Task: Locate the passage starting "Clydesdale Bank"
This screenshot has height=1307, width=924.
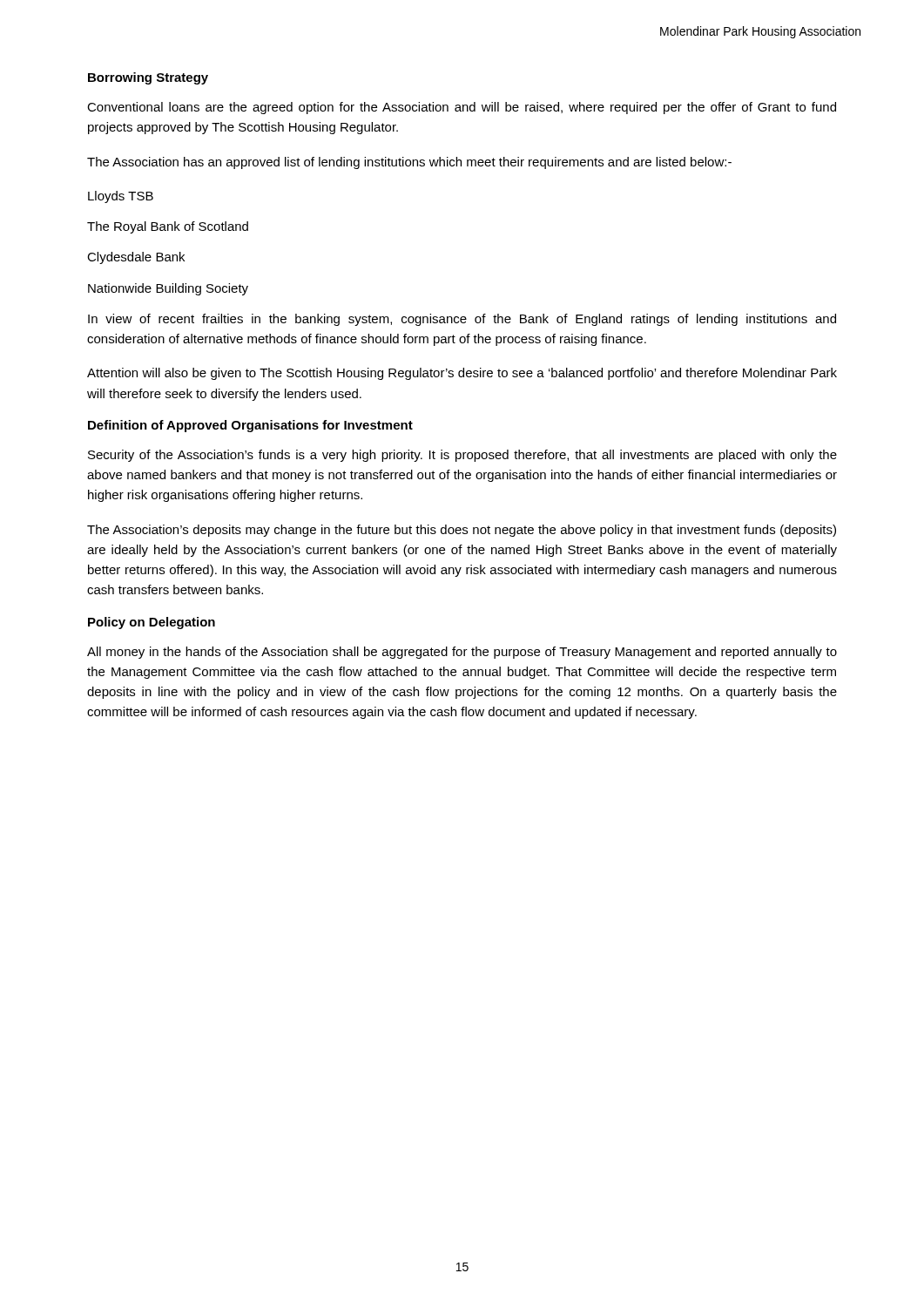Action: [x=136, y=257]
